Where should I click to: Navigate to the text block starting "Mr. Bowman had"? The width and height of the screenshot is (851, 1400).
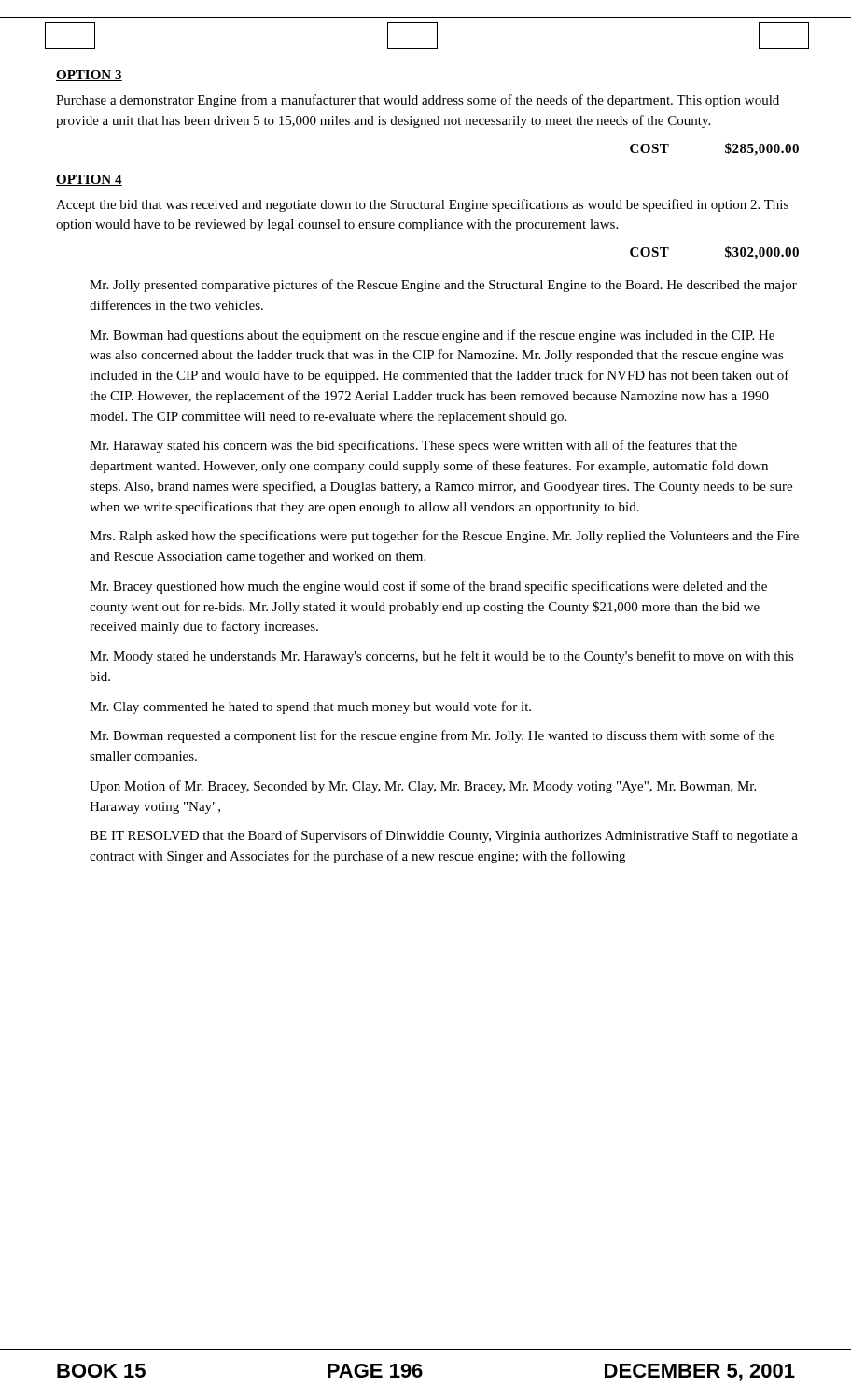pos(439,375)
